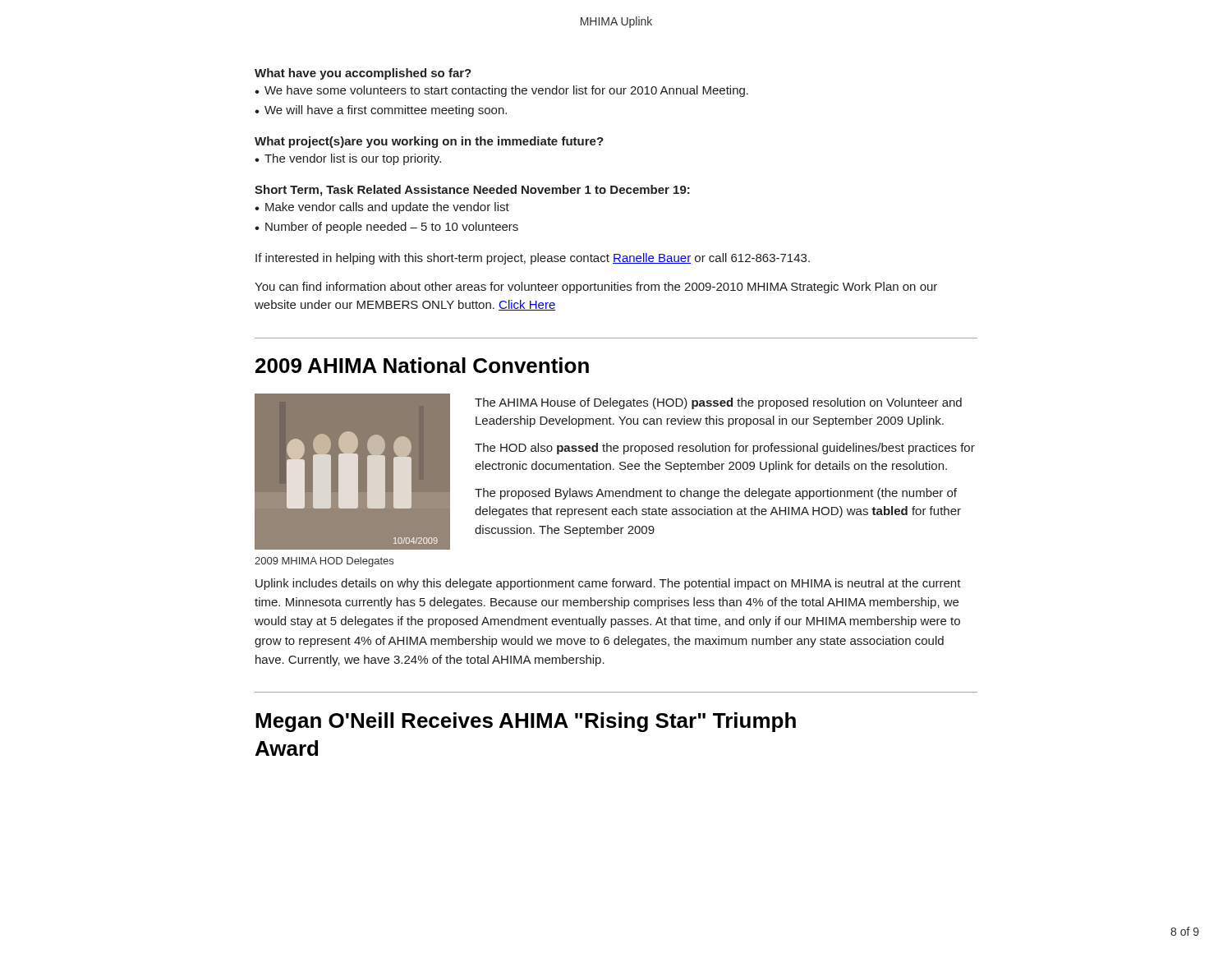Viewport: 1232px width, 953px height.
Task: Select the text starting "Uplink includes details on why this delegate"
Action: click(608, 621)
